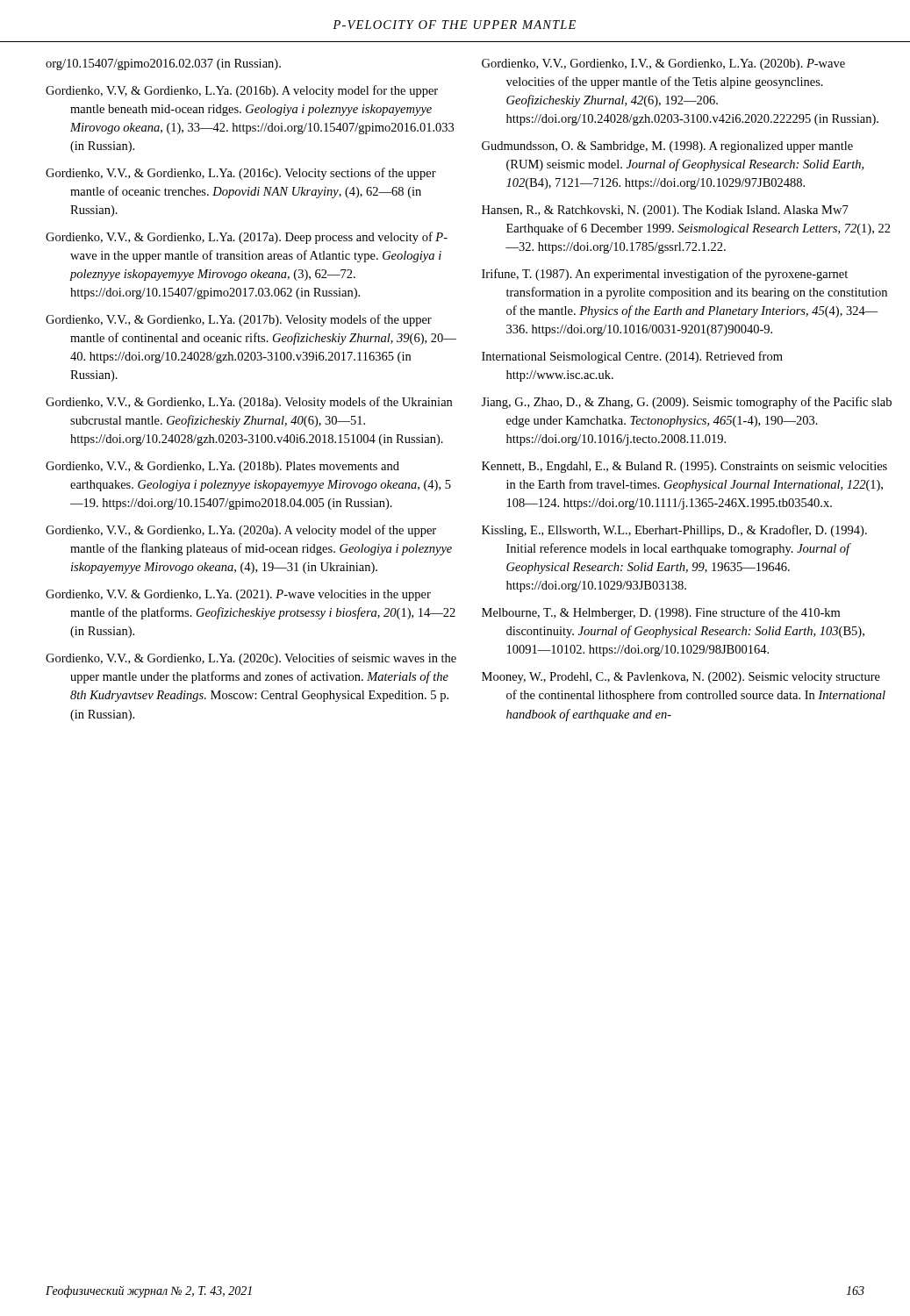The height and width of the screenshot is (1316, 910).
Task: Click on the block starting "Gordienko, V.V, & Gordienko, L.Ya. (2016b)."
Action: [250, 118]
